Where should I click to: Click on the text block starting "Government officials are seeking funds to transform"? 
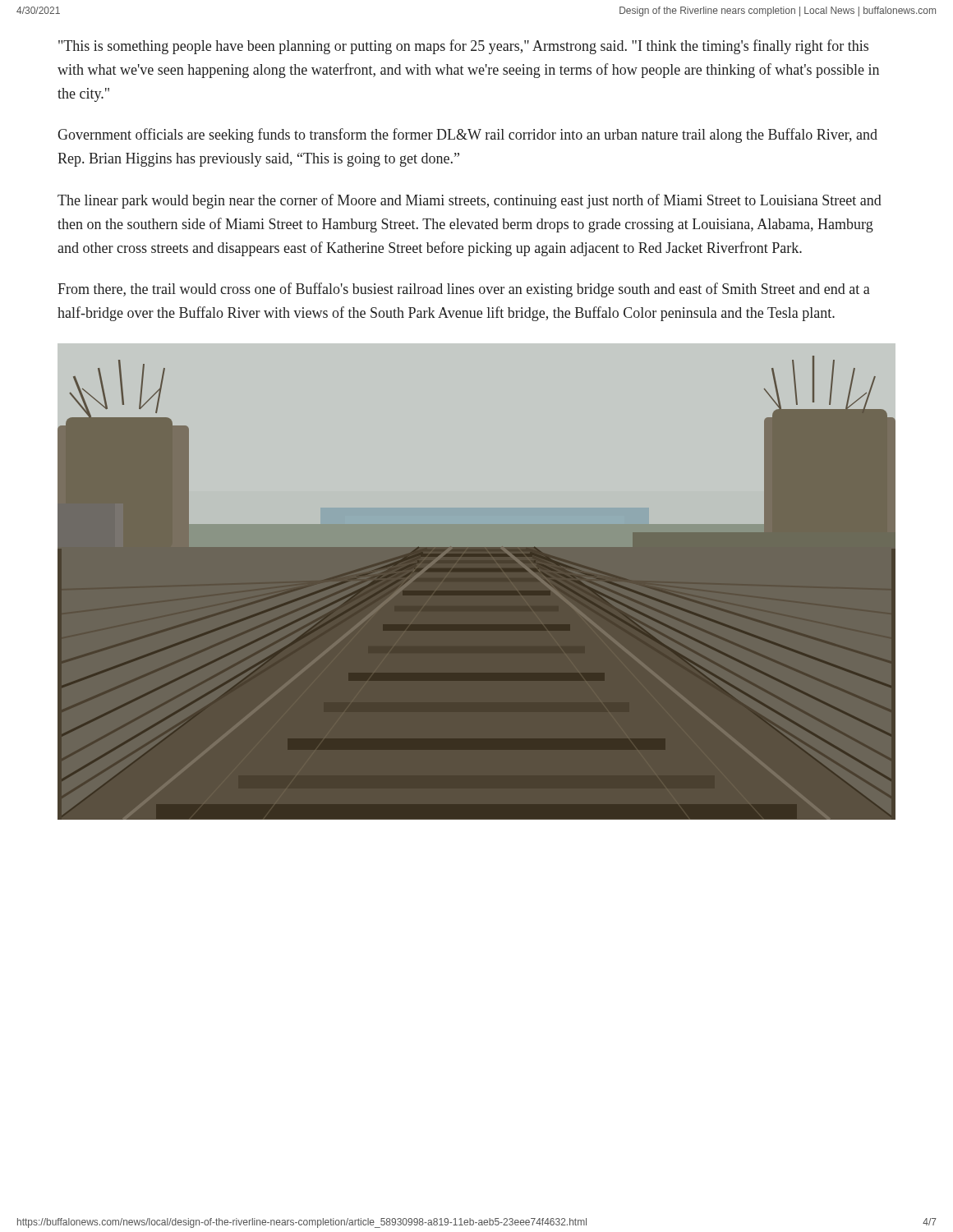pyautogui.click(x=467, y=147)
